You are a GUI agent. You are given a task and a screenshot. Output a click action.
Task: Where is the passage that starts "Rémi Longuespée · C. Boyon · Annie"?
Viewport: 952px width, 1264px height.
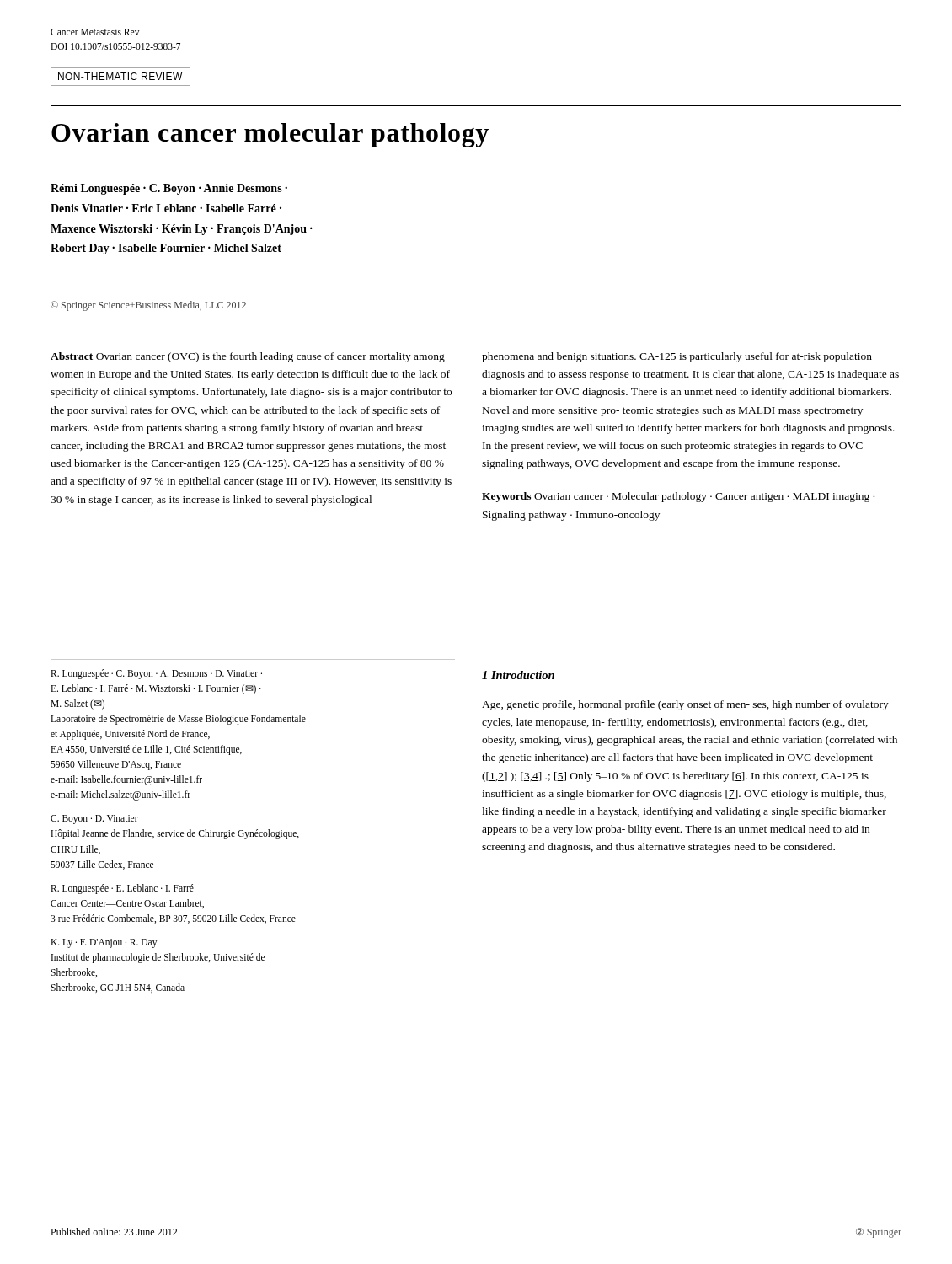(182, 218)
